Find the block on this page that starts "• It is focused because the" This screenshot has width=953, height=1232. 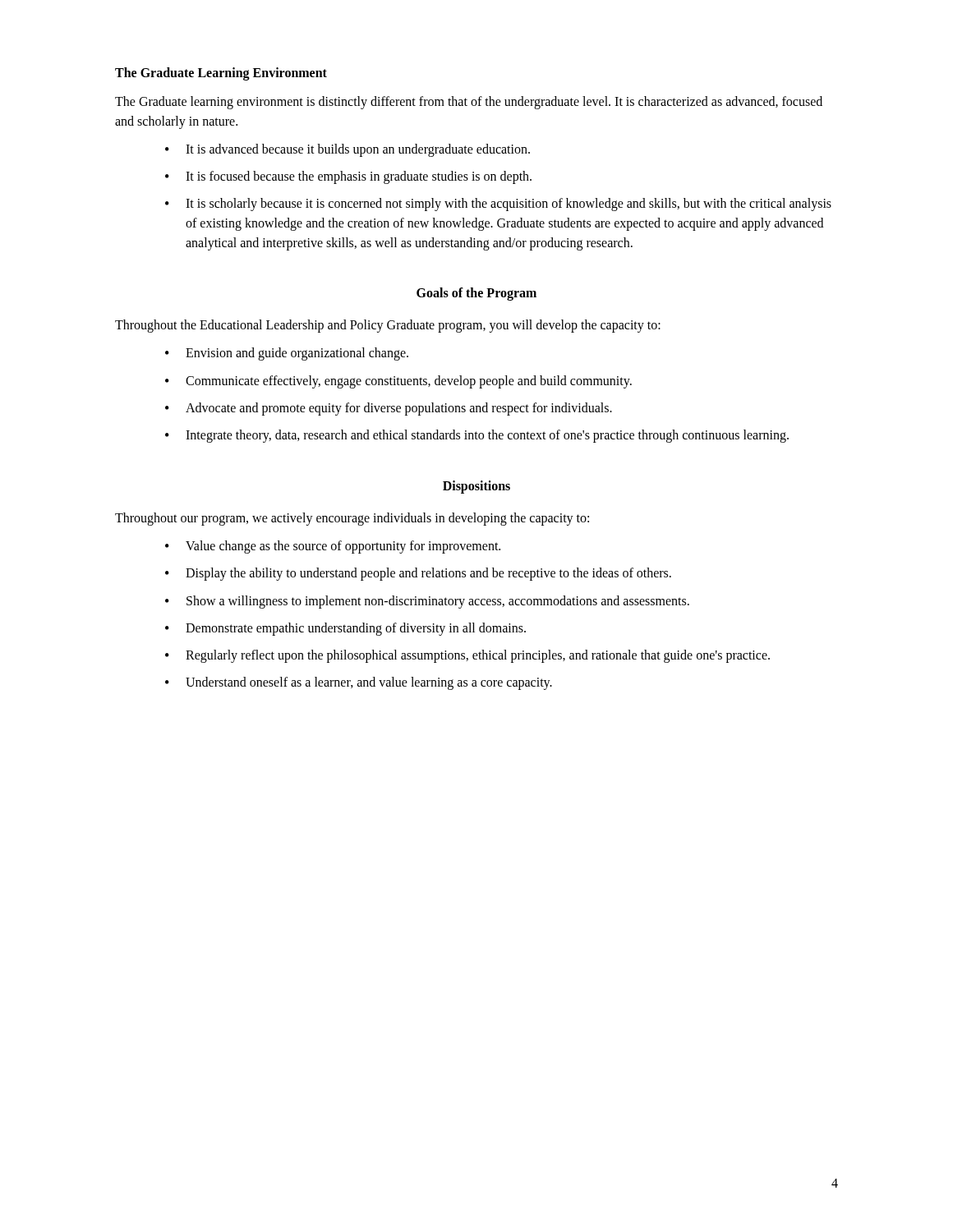pos(501,177)
